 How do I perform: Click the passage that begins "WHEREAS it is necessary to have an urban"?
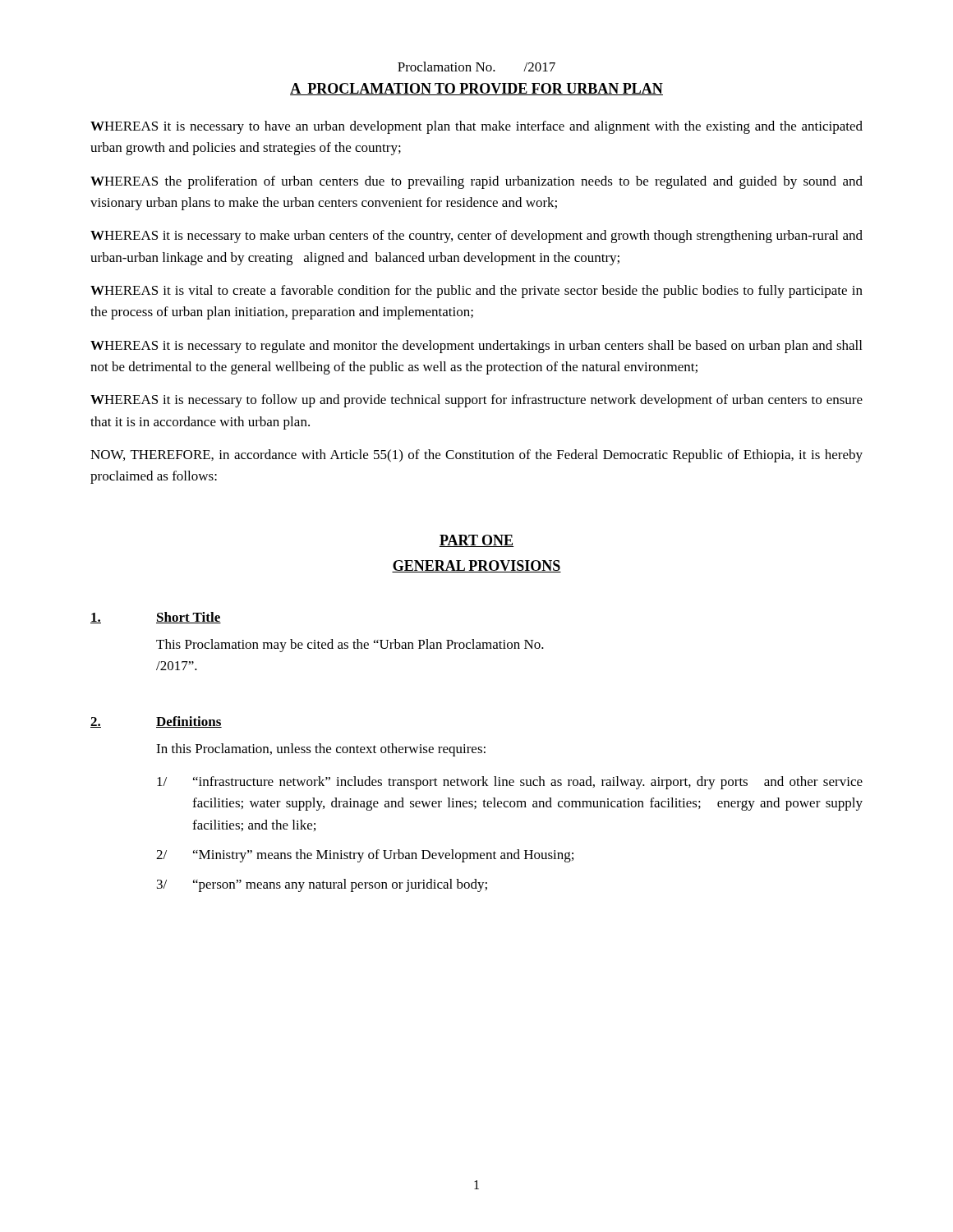click(x=476, y=137)
